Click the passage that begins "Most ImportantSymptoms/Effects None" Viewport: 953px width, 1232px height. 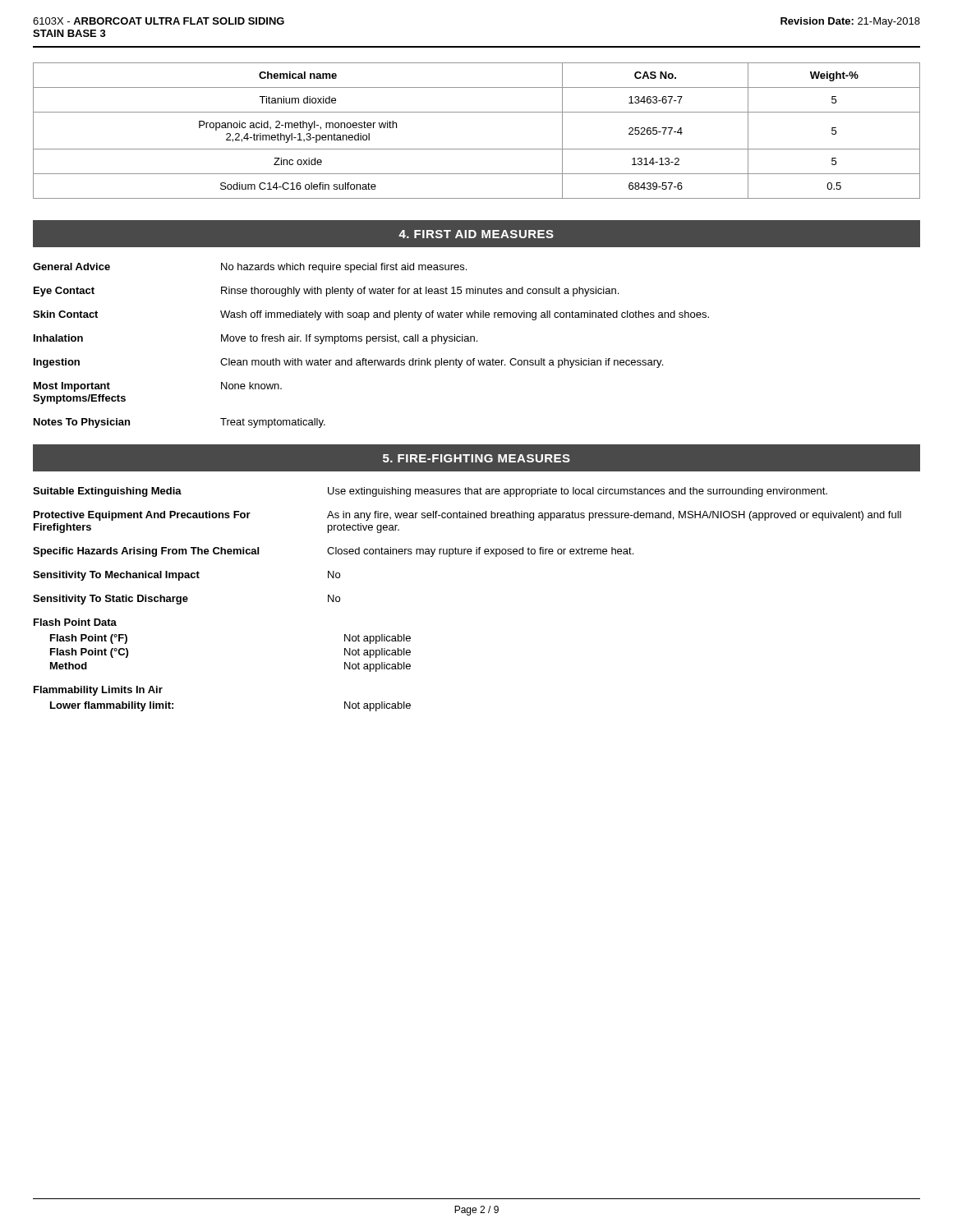click(x=69, y=386)
